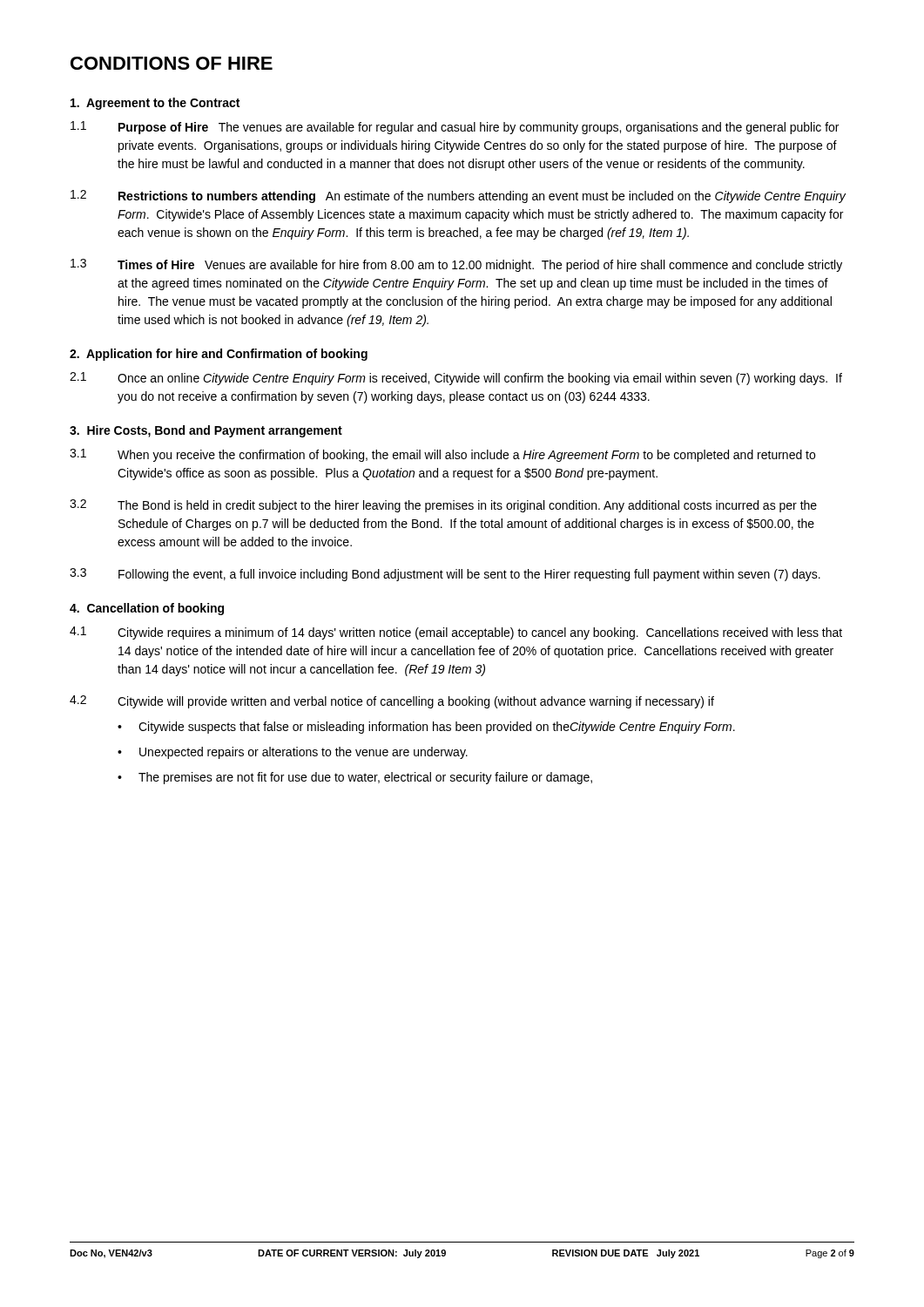Screen dimensions: 1307x924
Task: Click the passage that begins "1 Citywide requires a minimum of"
Action: coord(462,651)
